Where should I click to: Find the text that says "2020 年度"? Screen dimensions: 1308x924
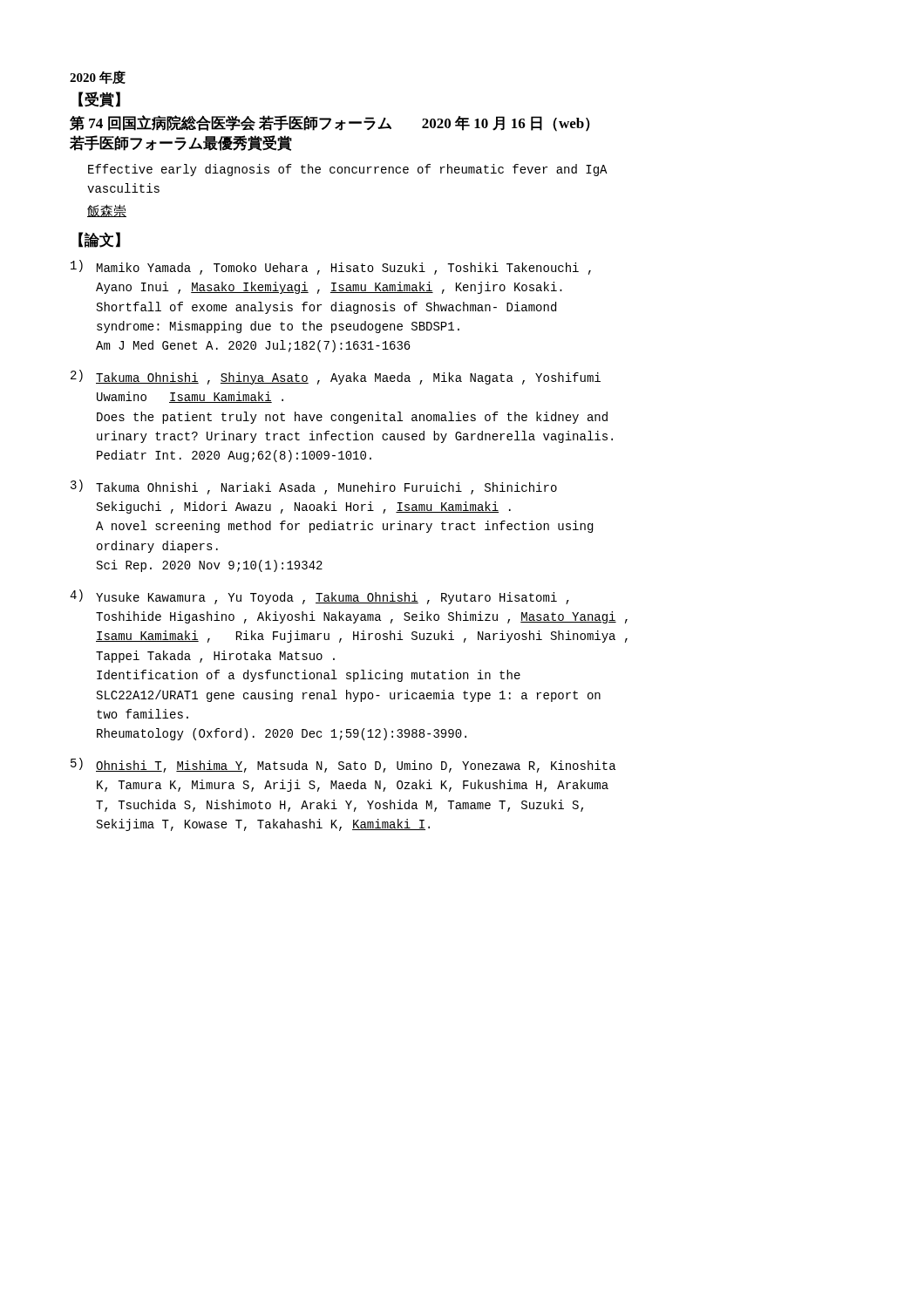point(98,78)
